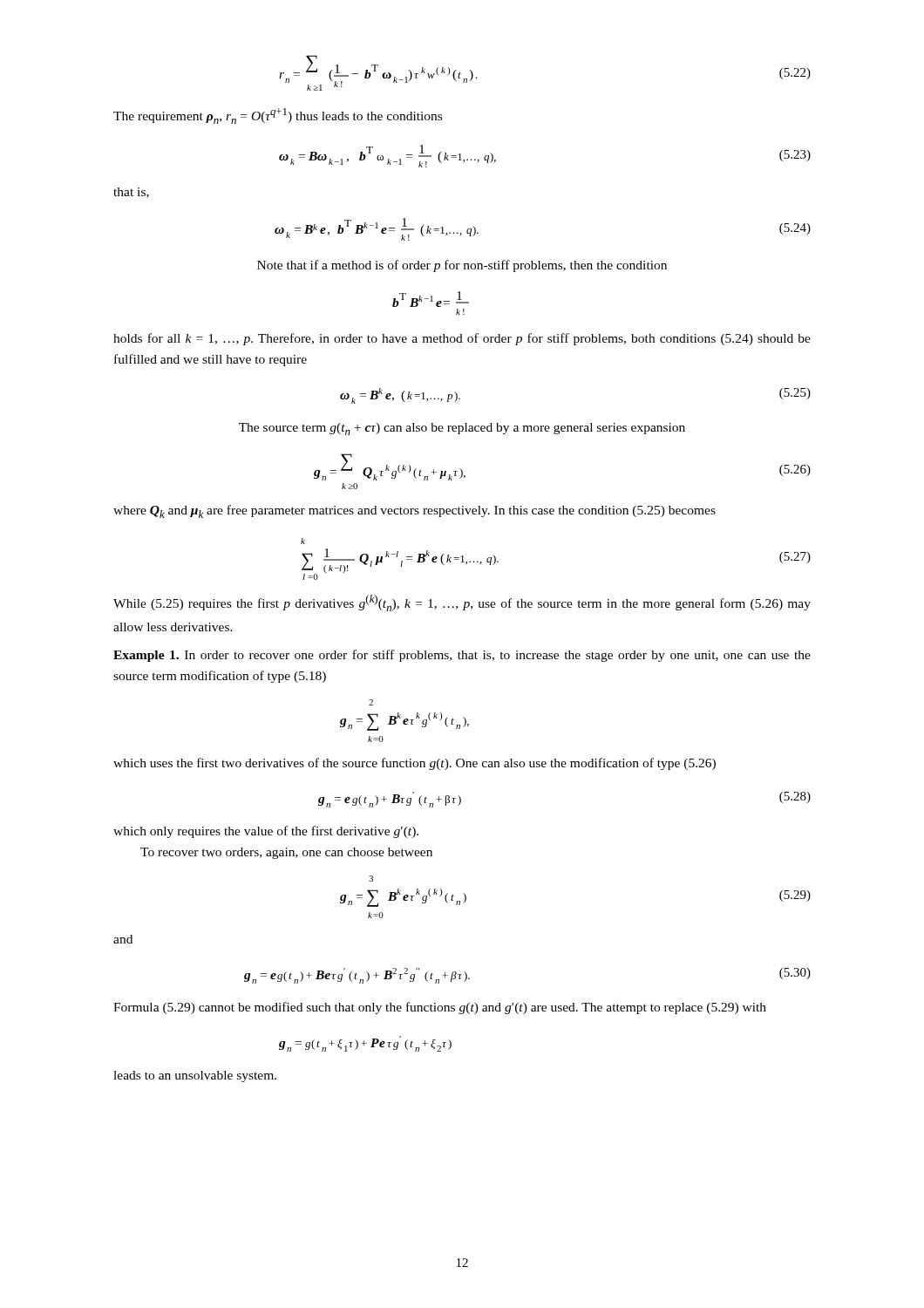The image size is (924, 1308).
Task: Locate the element starting "To recover two orders,"
Action: pyautogui.click(x=287, y=851)
